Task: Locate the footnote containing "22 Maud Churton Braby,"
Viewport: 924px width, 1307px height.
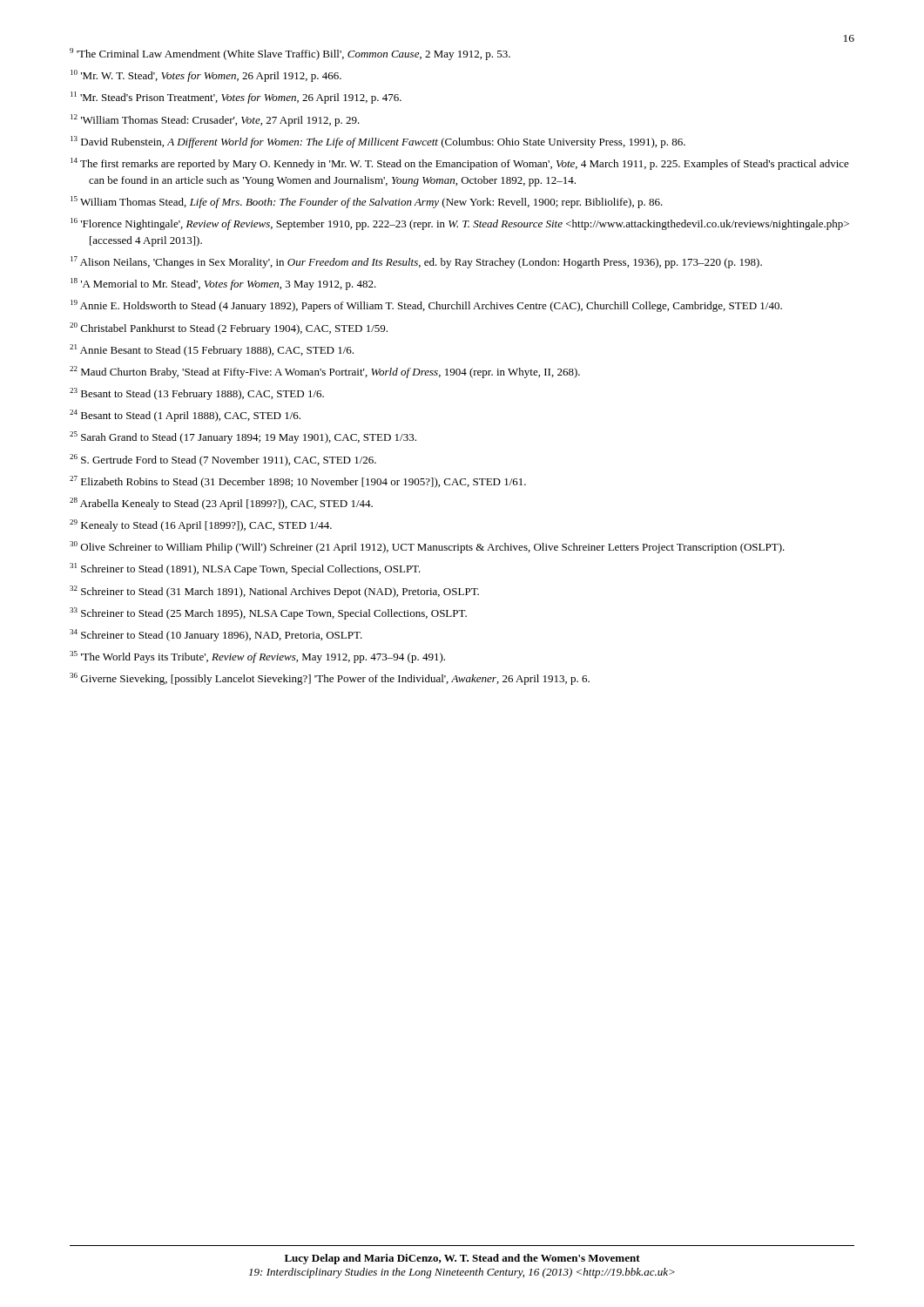Action: [x=325, y=371]
